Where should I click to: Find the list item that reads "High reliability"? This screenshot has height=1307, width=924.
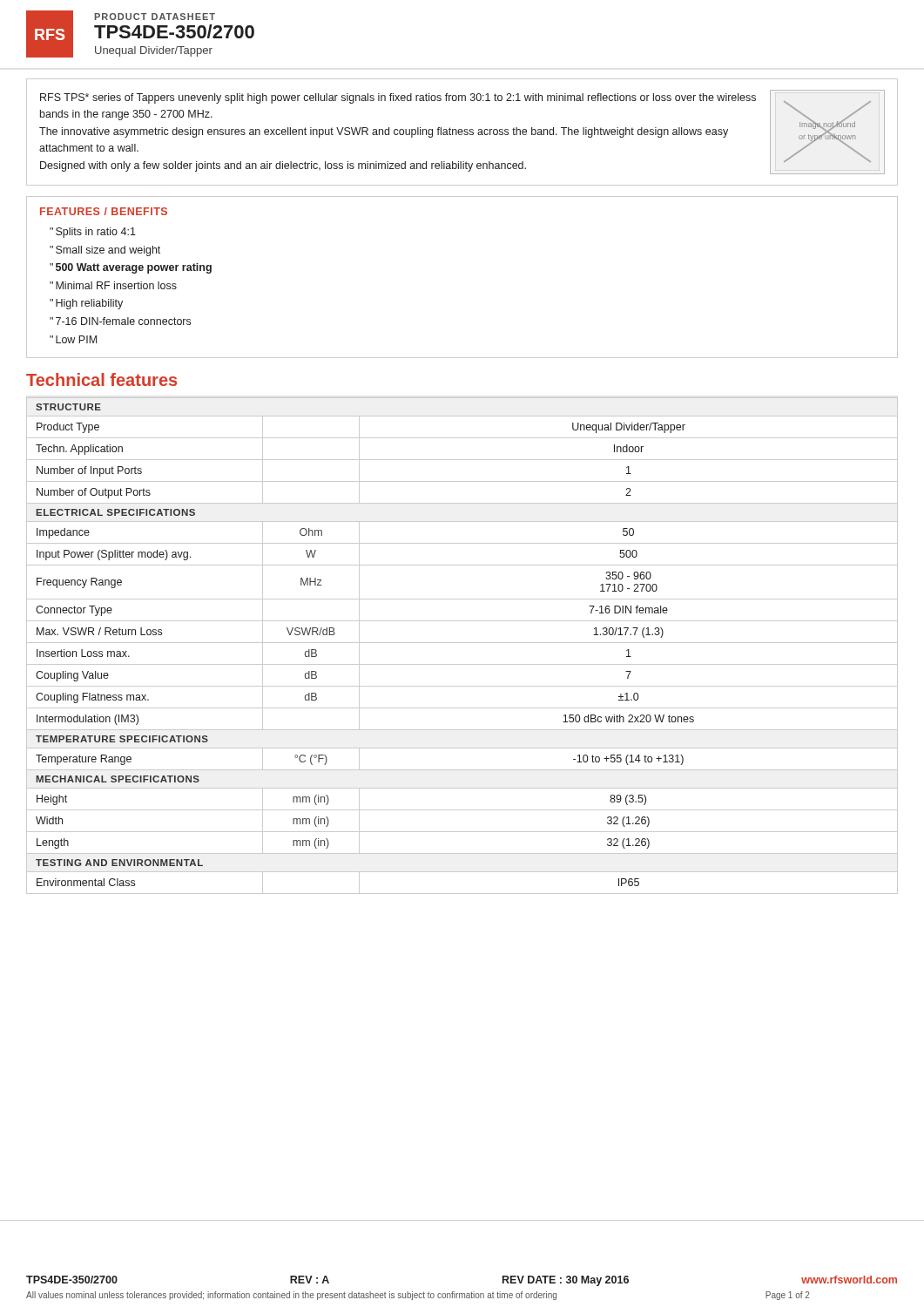point(89,304)
